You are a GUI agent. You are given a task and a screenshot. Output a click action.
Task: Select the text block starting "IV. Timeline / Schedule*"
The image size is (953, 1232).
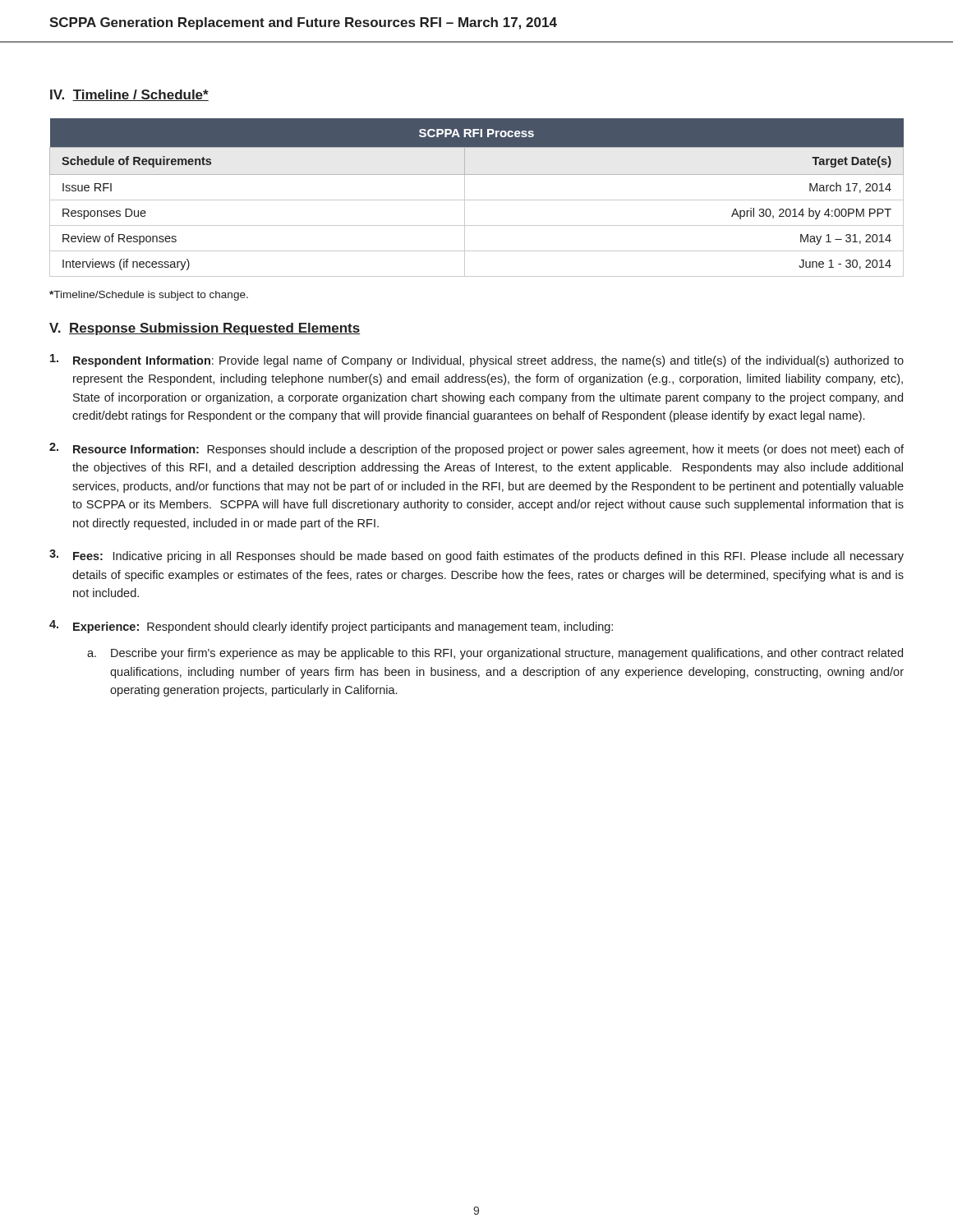pyautogui.click(x=129, y=95)
